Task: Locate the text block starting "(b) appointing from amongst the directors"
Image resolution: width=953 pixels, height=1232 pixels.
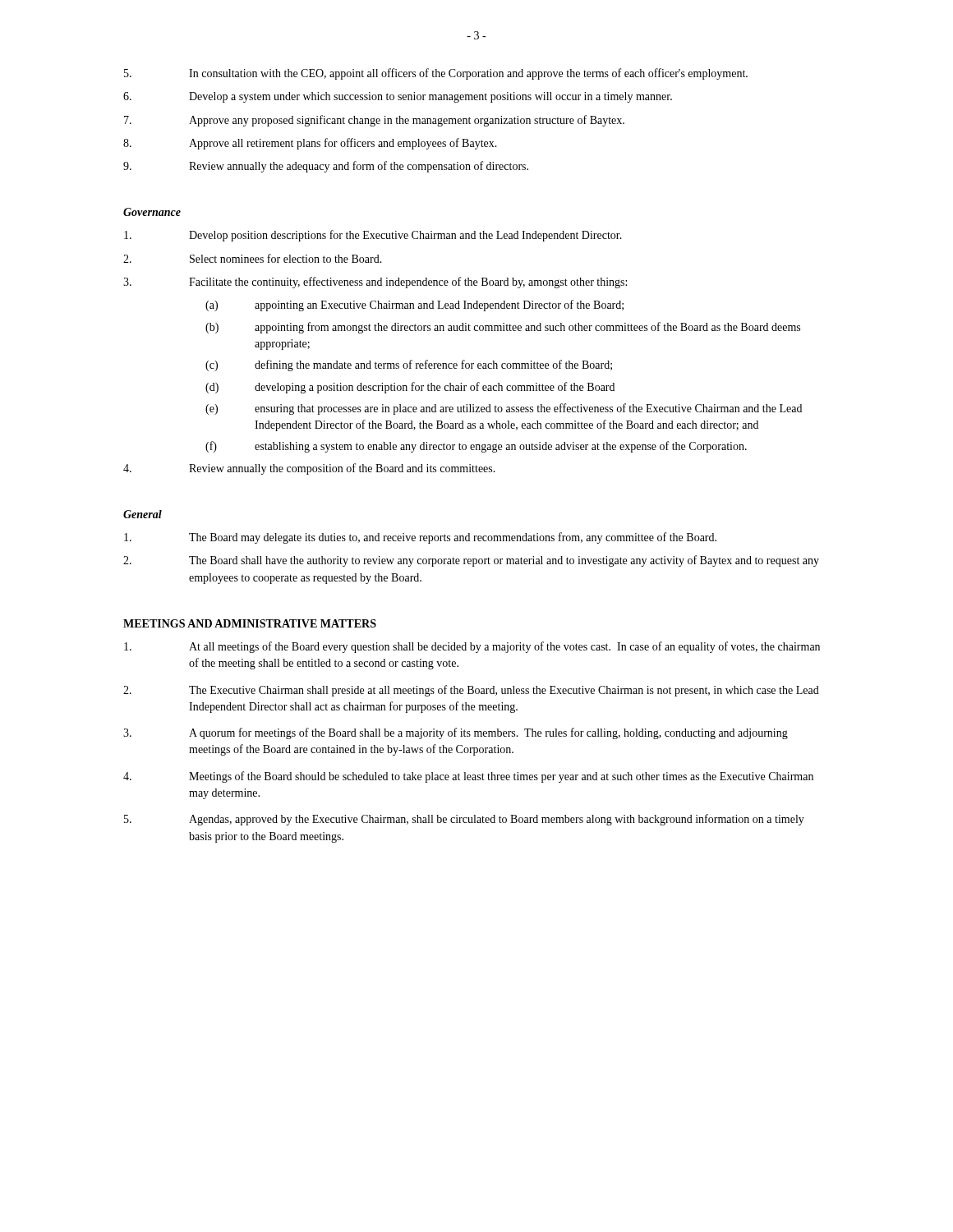Action: tap(518, 336)
